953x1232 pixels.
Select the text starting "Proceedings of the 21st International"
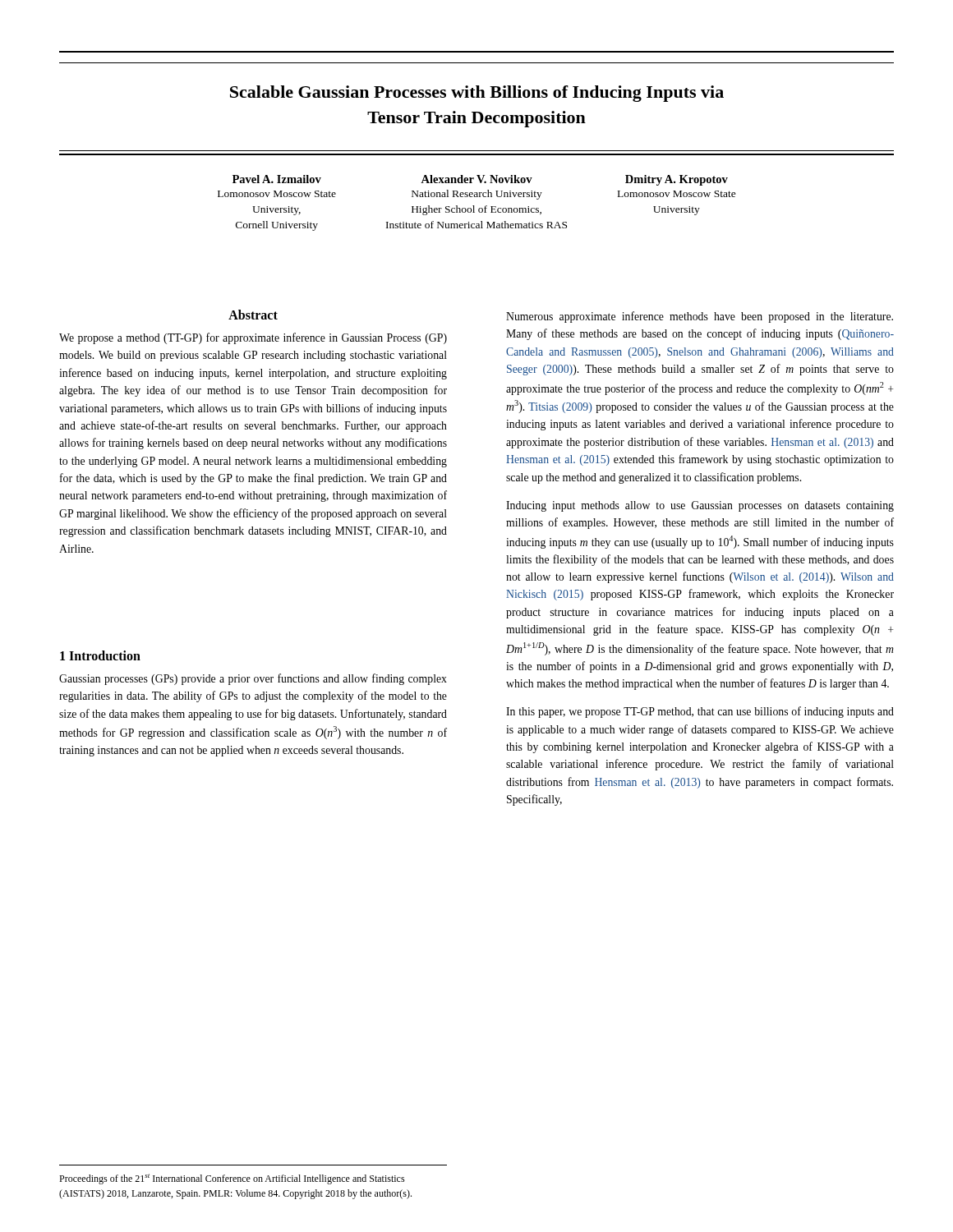[236, 1185]
